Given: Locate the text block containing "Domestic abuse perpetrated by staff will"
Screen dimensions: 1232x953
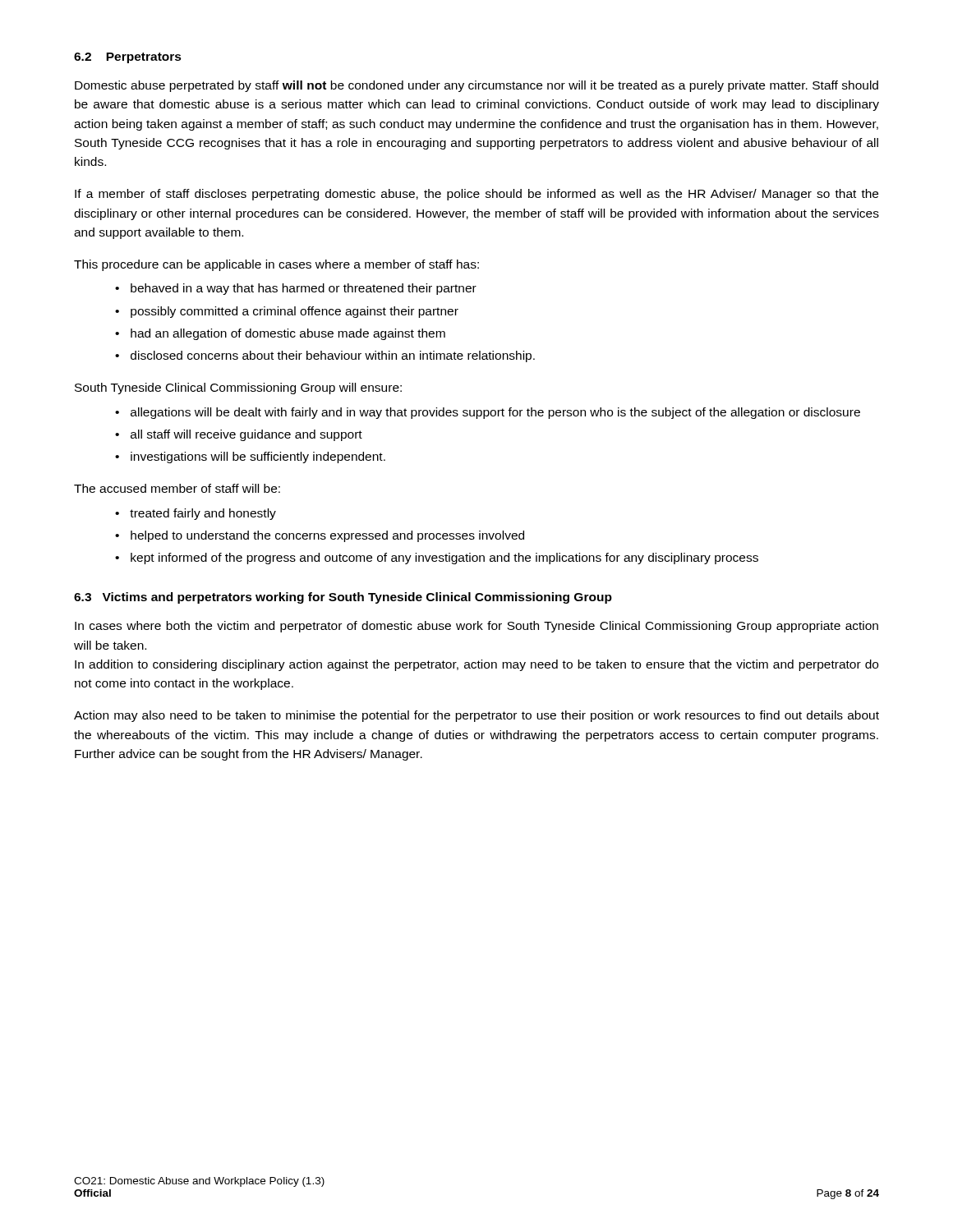Looking at the screenshot, I should (476, 123).
